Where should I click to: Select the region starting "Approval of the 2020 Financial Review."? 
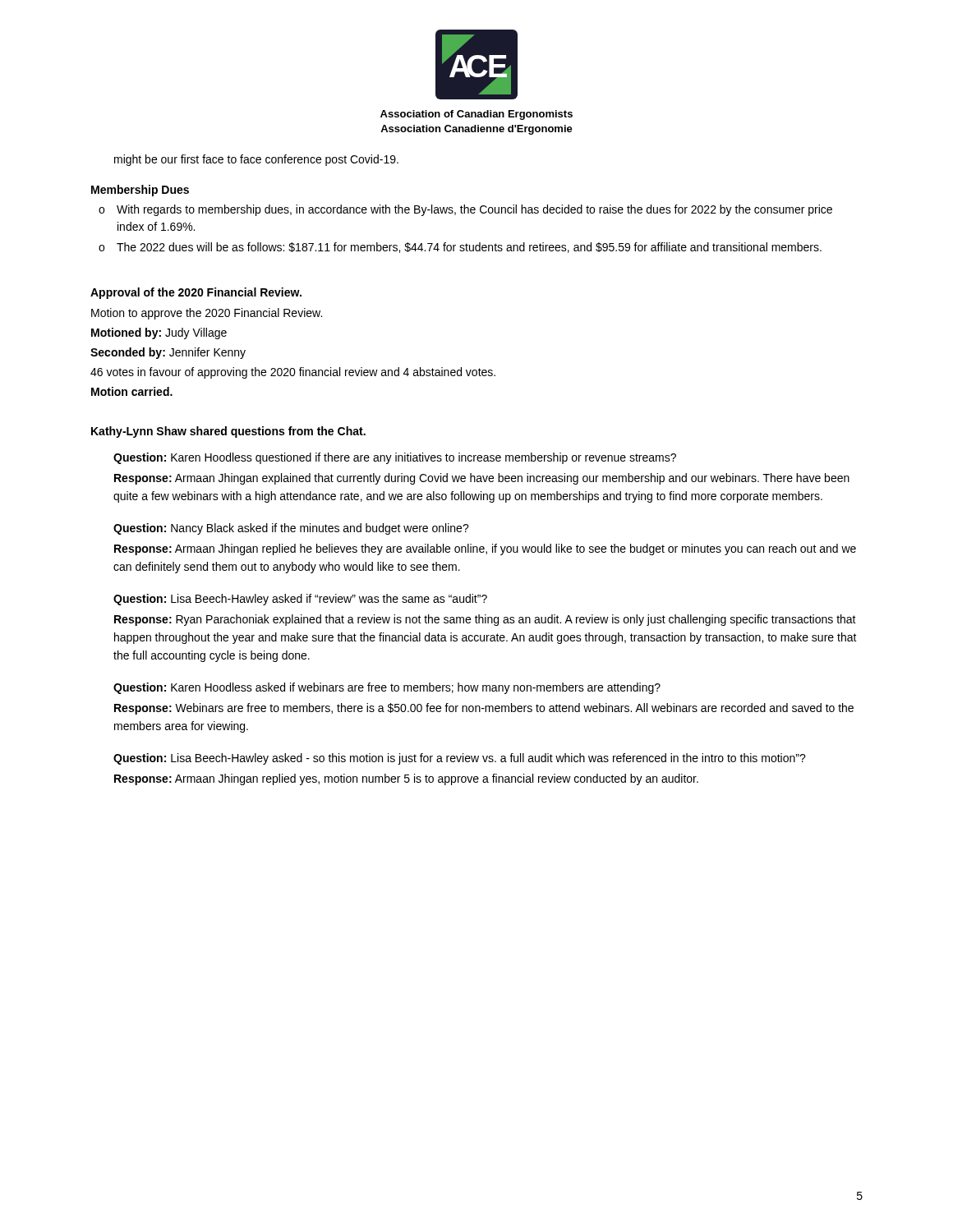[196, 293]
